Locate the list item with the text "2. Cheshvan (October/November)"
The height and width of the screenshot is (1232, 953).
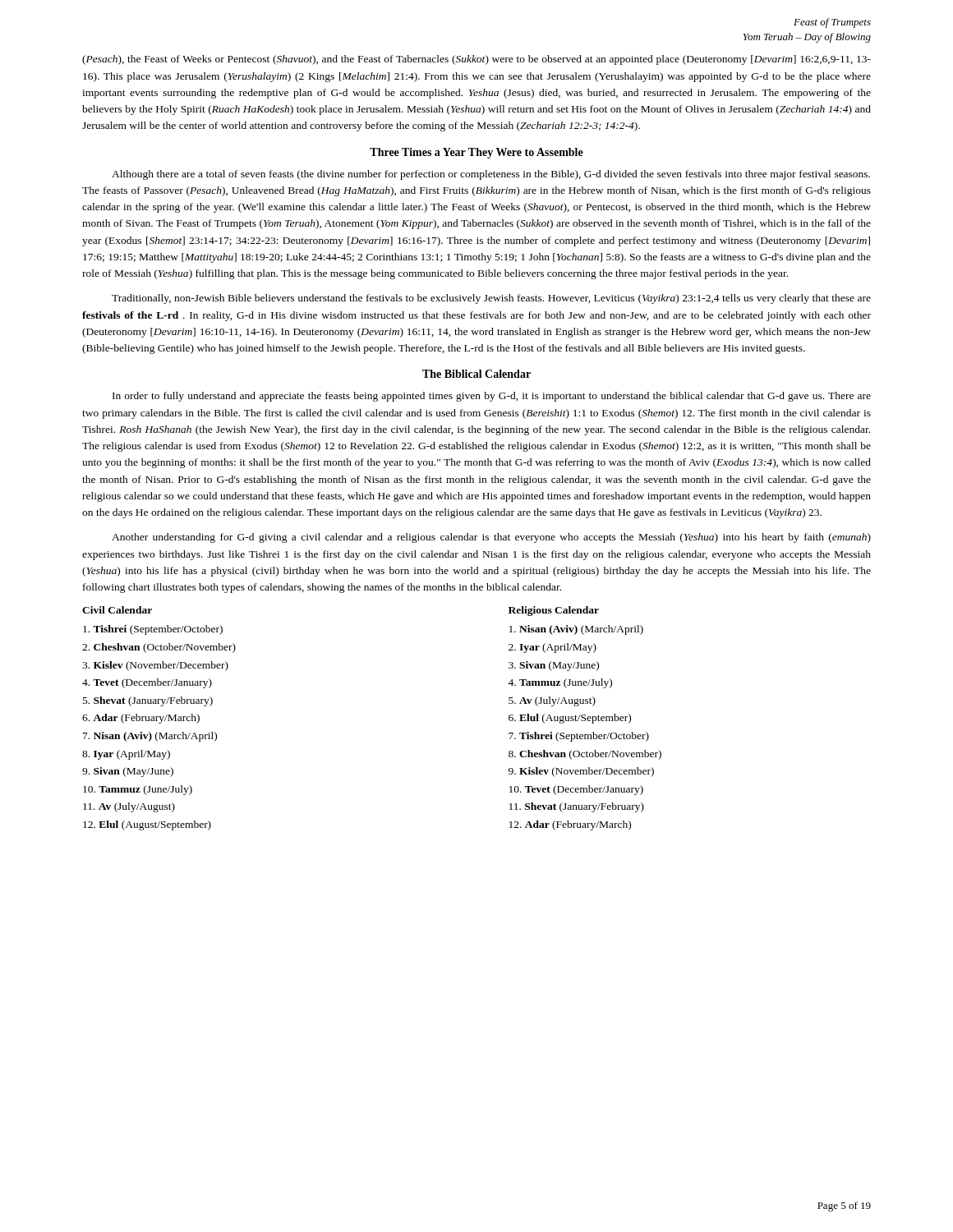click(x=159, y=647)
